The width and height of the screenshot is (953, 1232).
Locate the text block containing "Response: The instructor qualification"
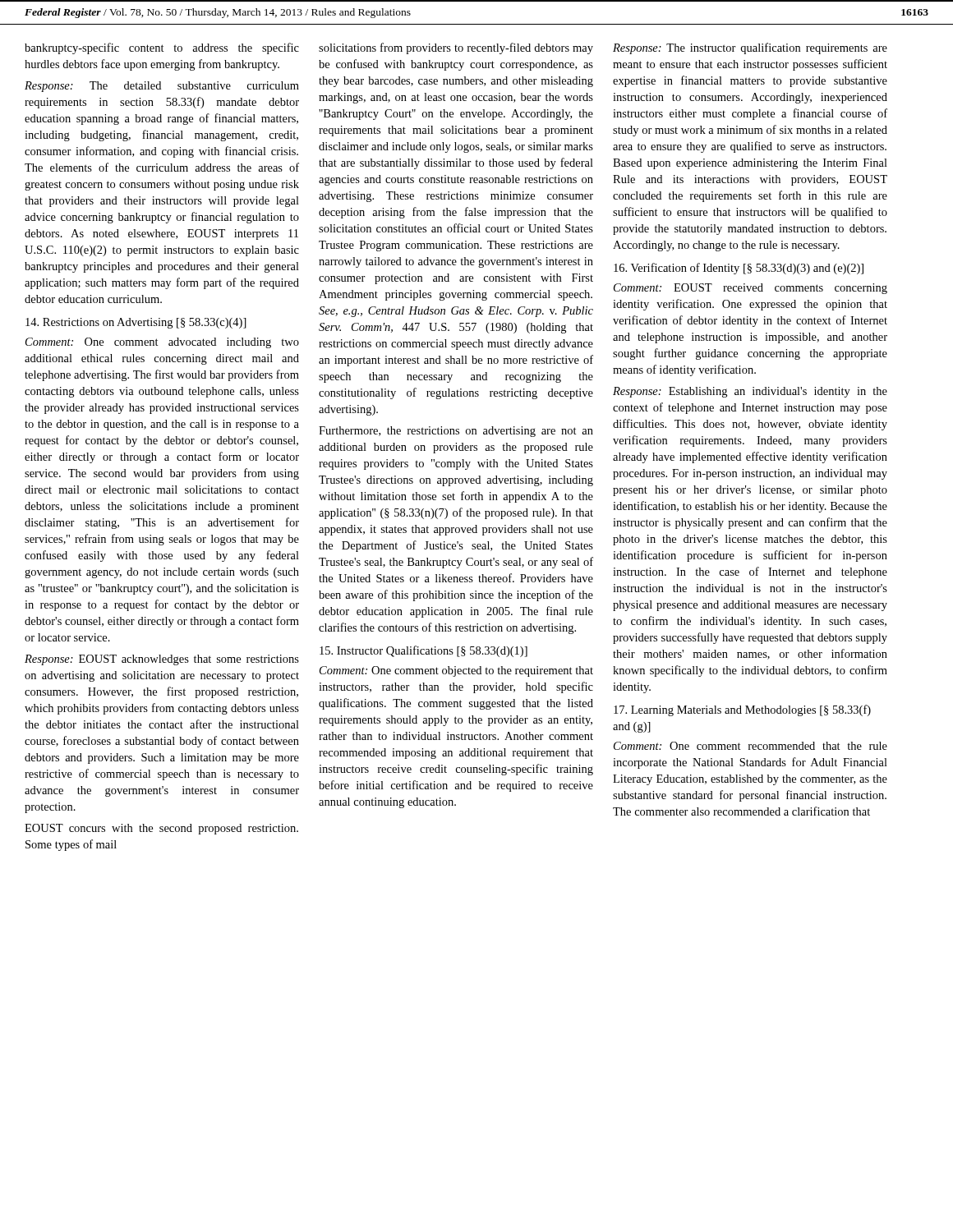[750, 146]
